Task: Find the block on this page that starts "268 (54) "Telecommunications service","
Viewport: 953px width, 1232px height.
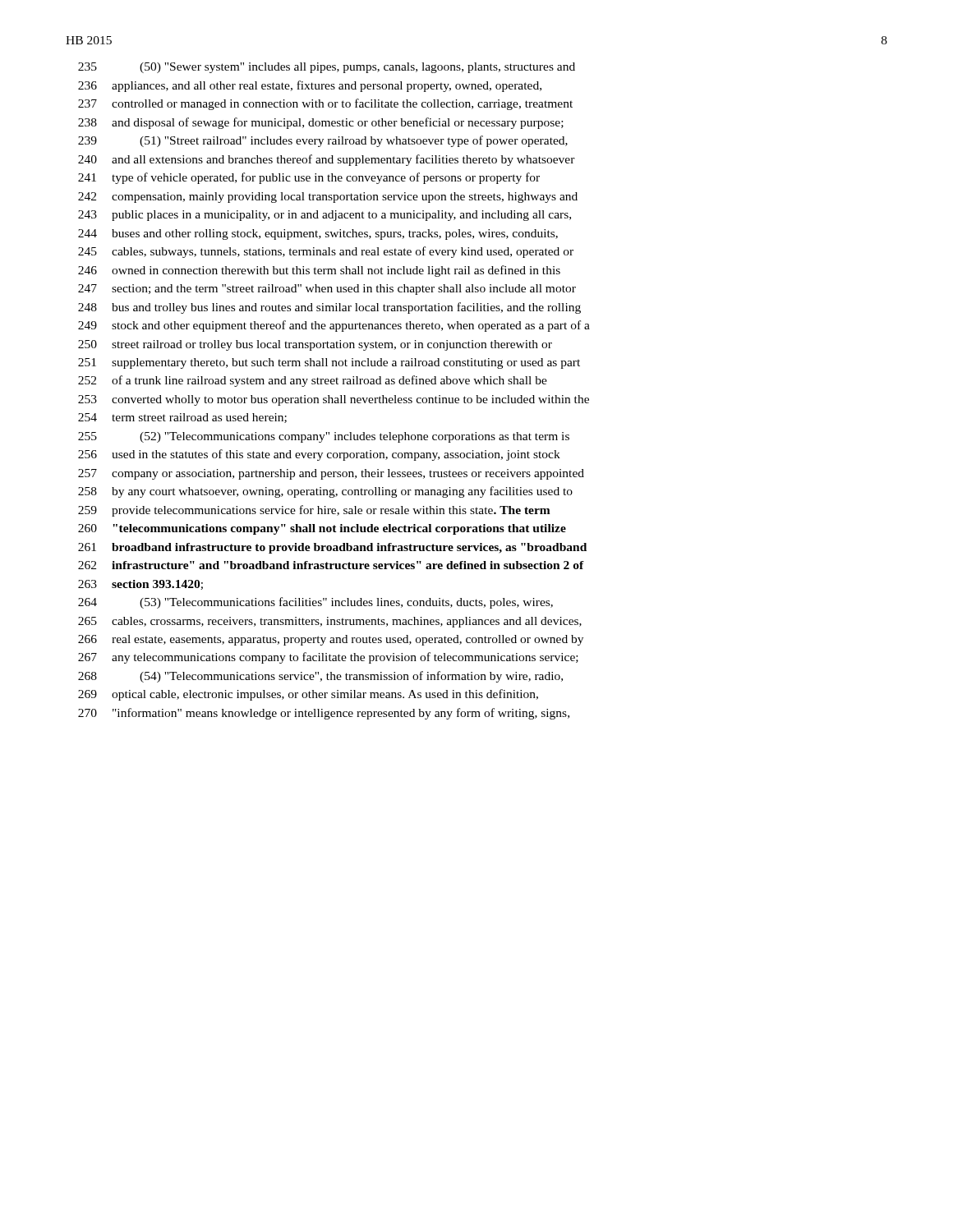Action: (476, 695)
